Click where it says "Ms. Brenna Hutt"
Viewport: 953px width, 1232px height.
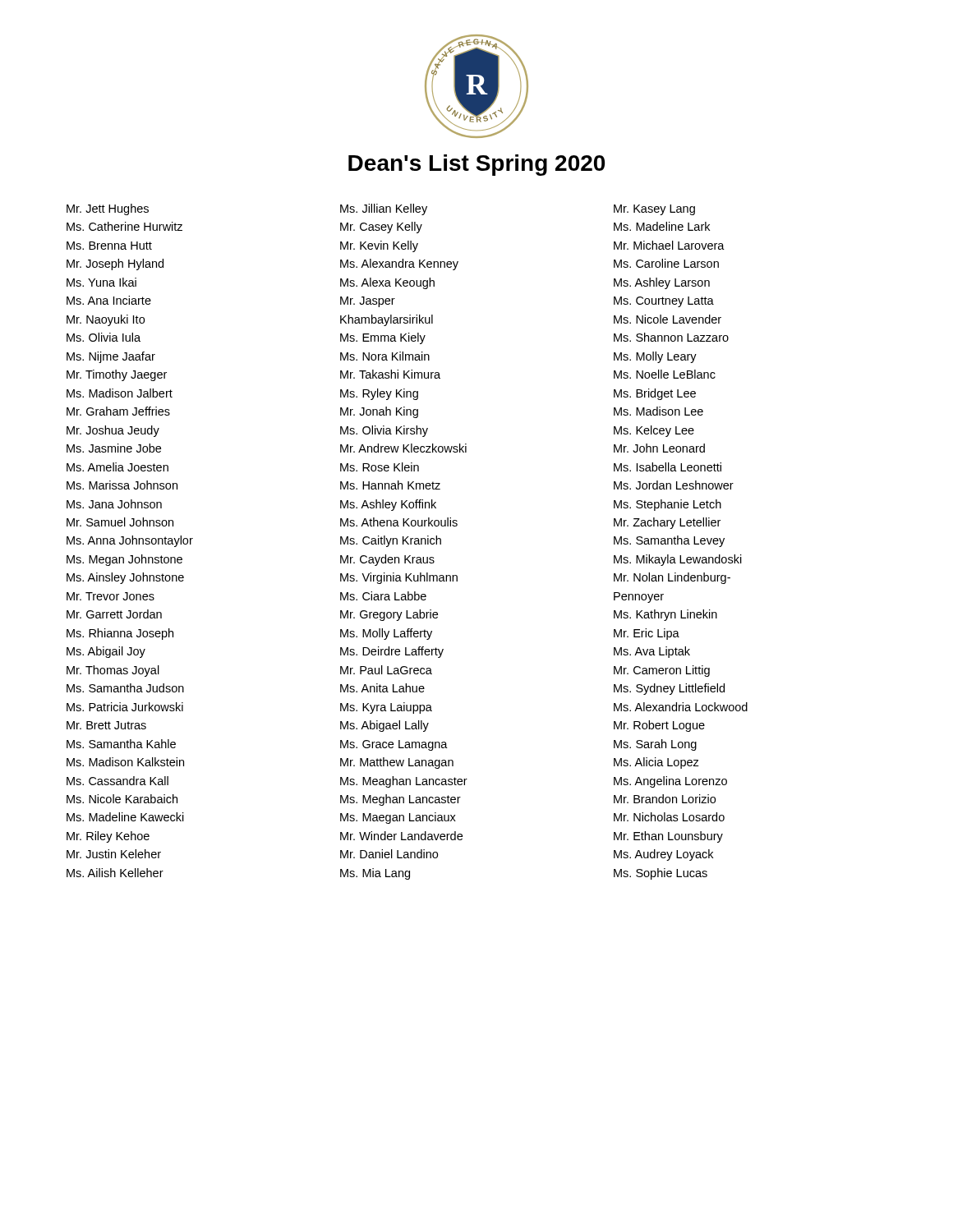pyautogui.click(x=109, y=246)
